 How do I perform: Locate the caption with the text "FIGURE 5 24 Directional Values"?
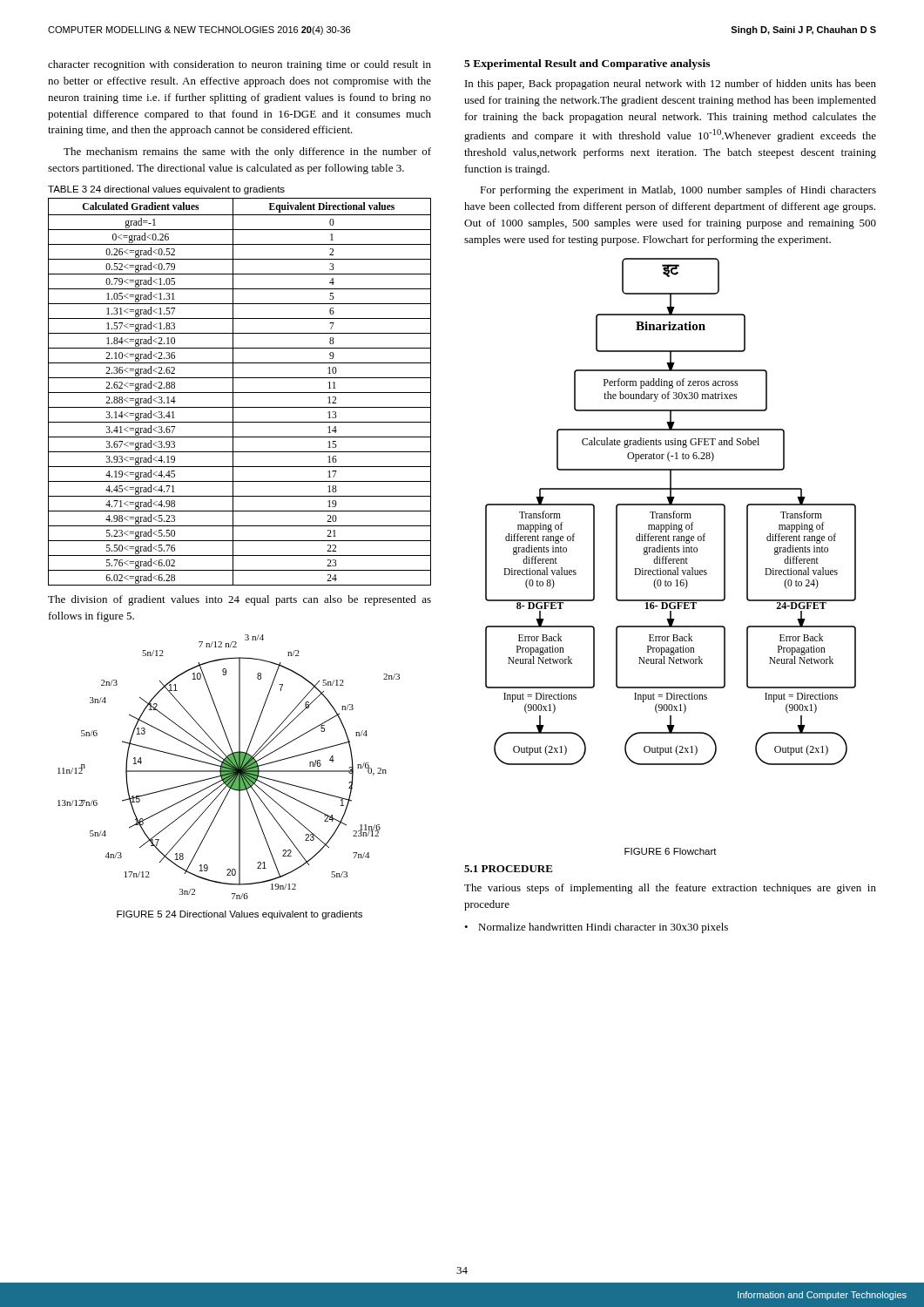[x=239, y=914]
